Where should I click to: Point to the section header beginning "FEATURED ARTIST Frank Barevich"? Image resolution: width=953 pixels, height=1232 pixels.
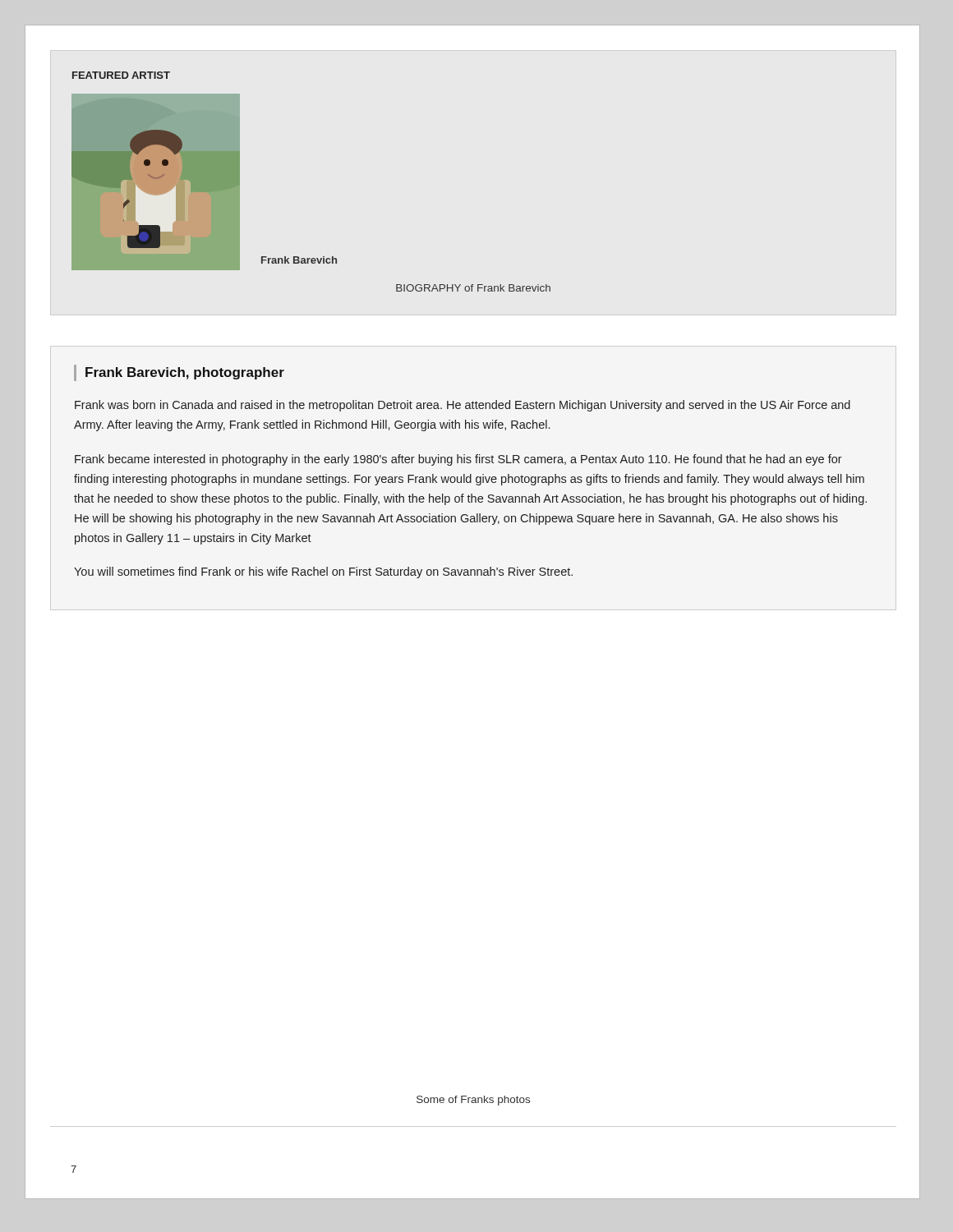tap(121, 75)
